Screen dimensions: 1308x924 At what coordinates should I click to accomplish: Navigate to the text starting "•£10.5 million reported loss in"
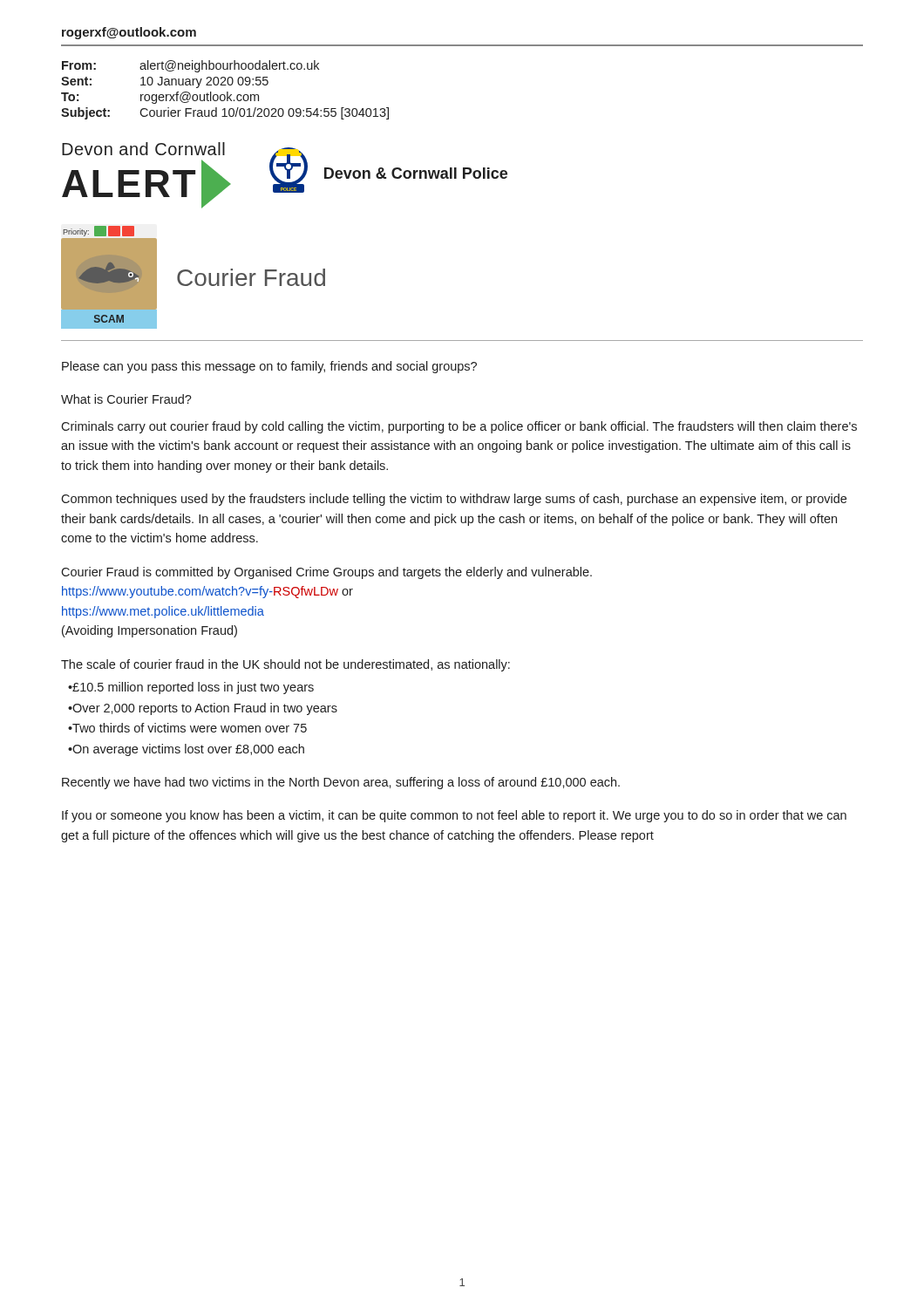tap(191, 687)
